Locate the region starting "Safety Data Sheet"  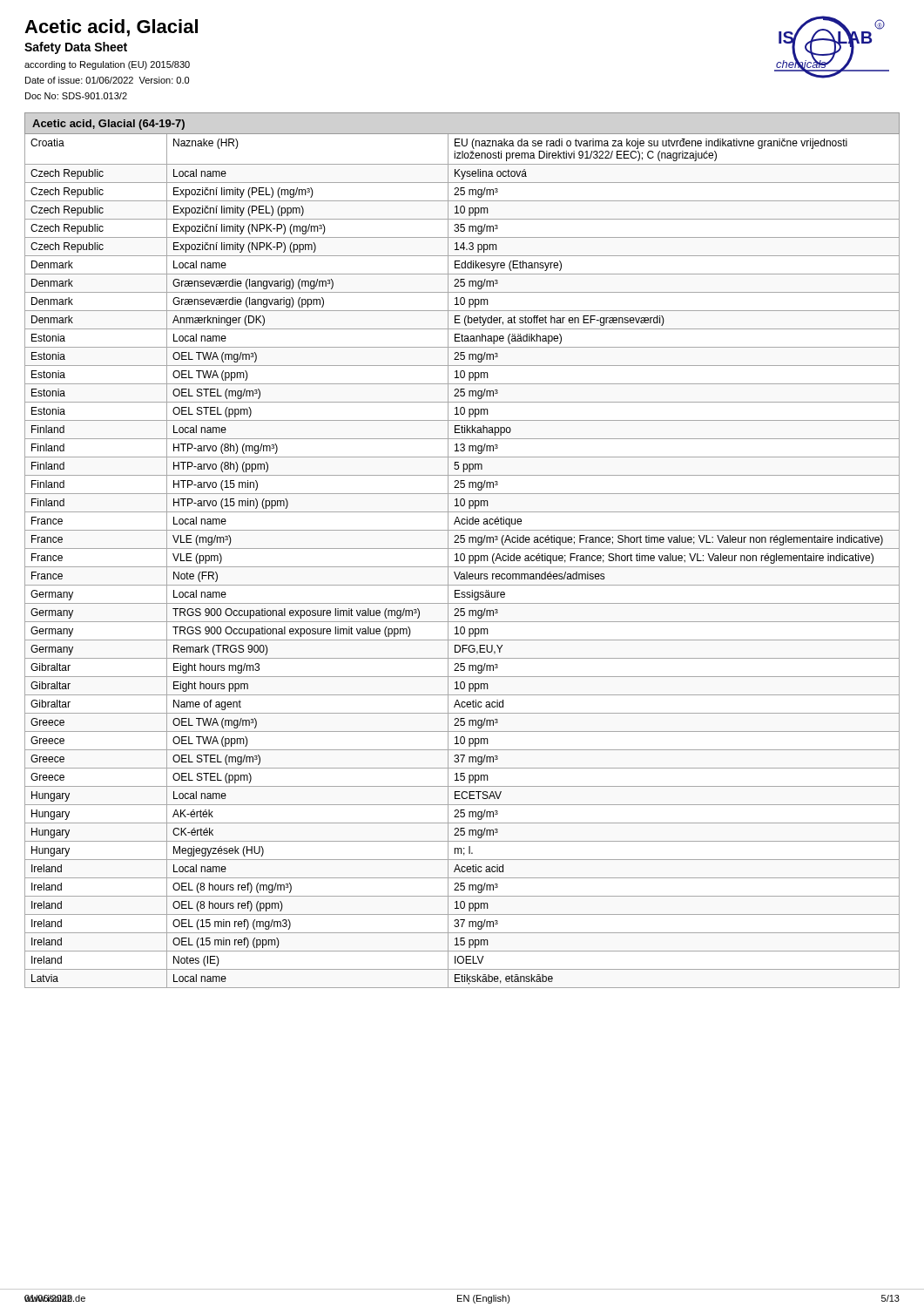(76, 47)
